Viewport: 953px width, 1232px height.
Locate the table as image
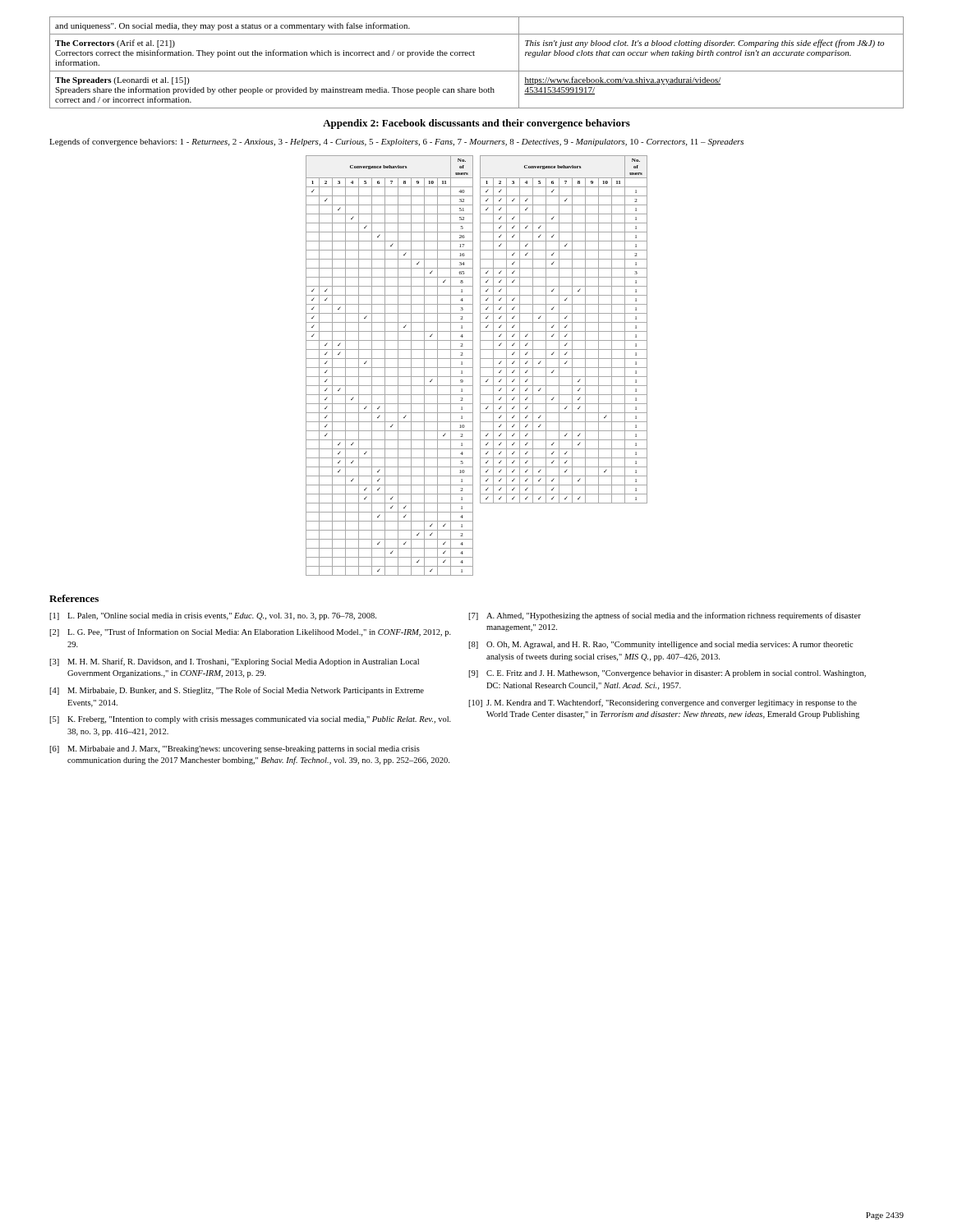(x=476, y=365)
